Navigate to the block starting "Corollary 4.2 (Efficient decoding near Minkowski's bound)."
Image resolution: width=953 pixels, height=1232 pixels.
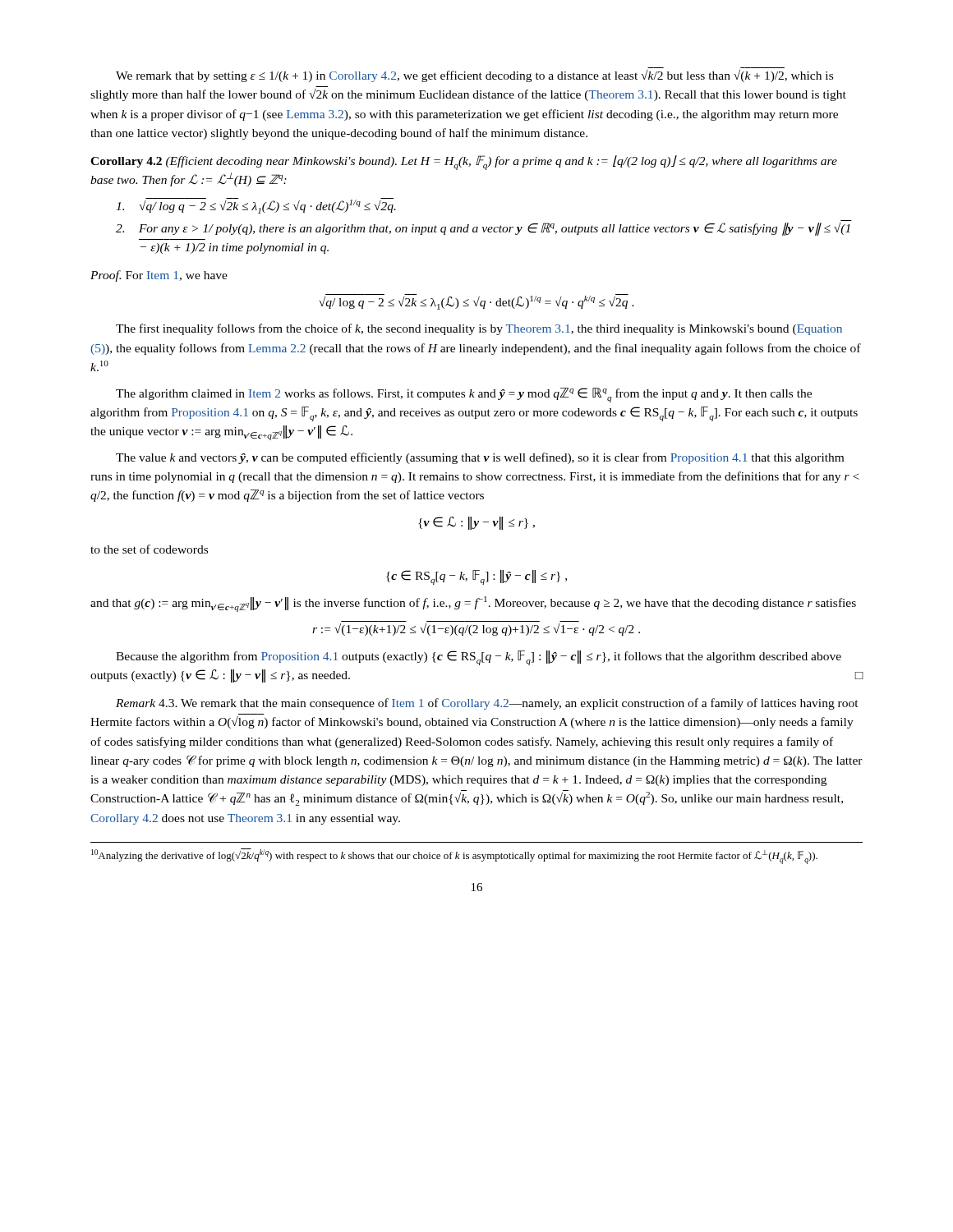tap(464, 163)
